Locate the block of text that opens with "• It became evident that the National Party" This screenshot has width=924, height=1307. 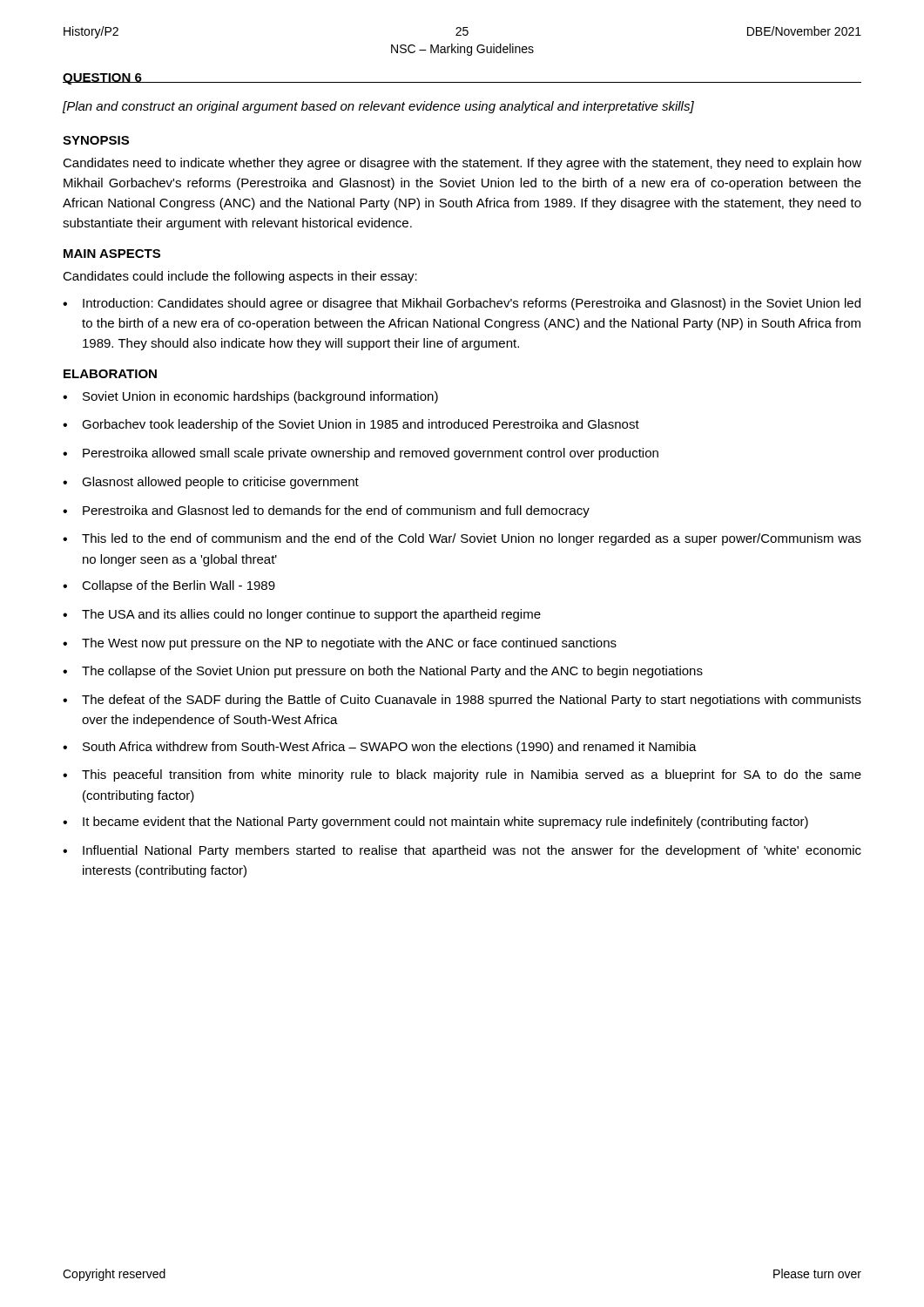(462, 822)
